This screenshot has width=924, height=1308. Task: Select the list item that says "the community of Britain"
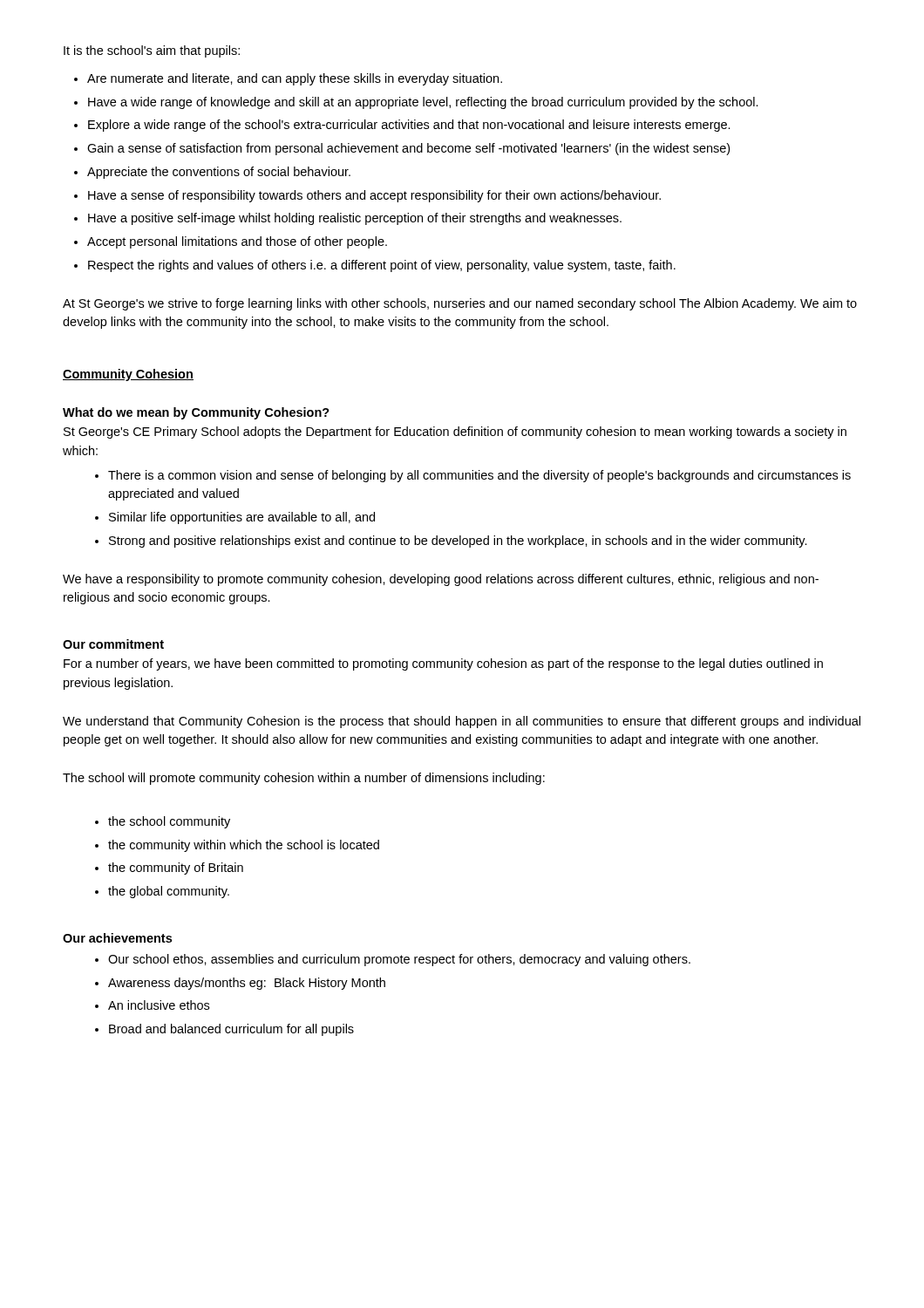click(x=176, y=868)
